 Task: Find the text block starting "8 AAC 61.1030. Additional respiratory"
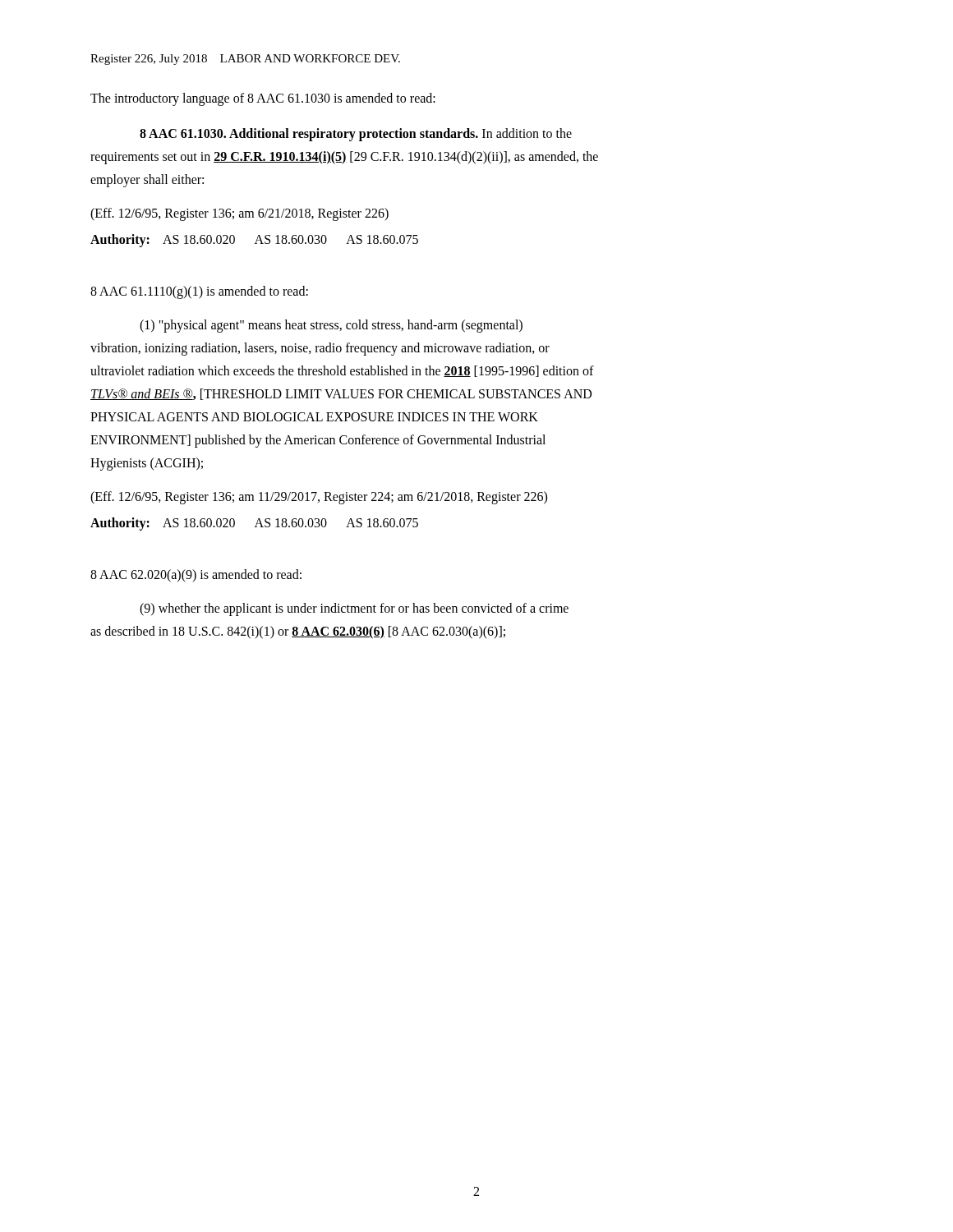344,156
